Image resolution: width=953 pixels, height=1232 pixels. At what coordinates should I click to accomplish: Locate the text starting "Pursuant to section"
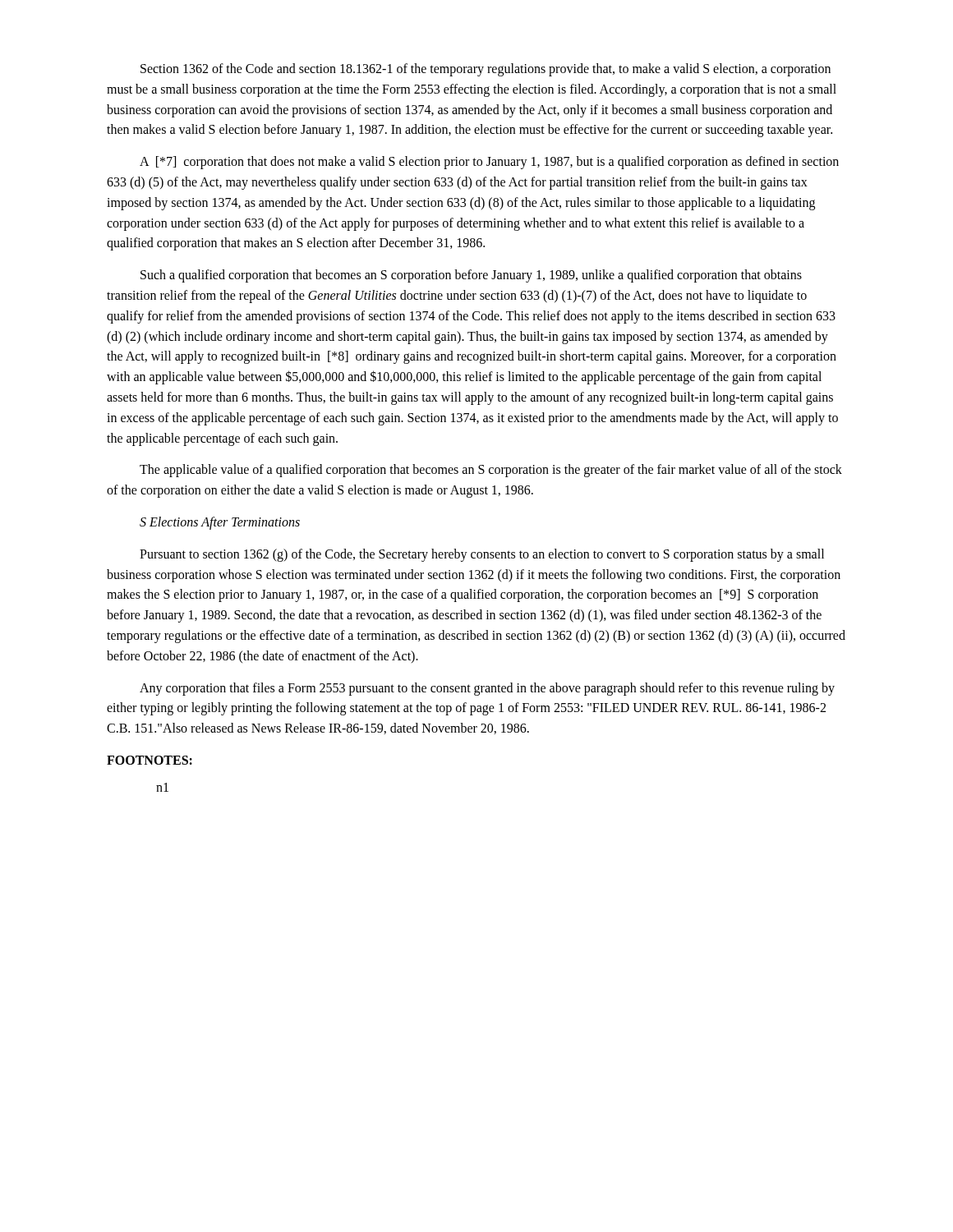pyautogui.click(x=476, y=605)
